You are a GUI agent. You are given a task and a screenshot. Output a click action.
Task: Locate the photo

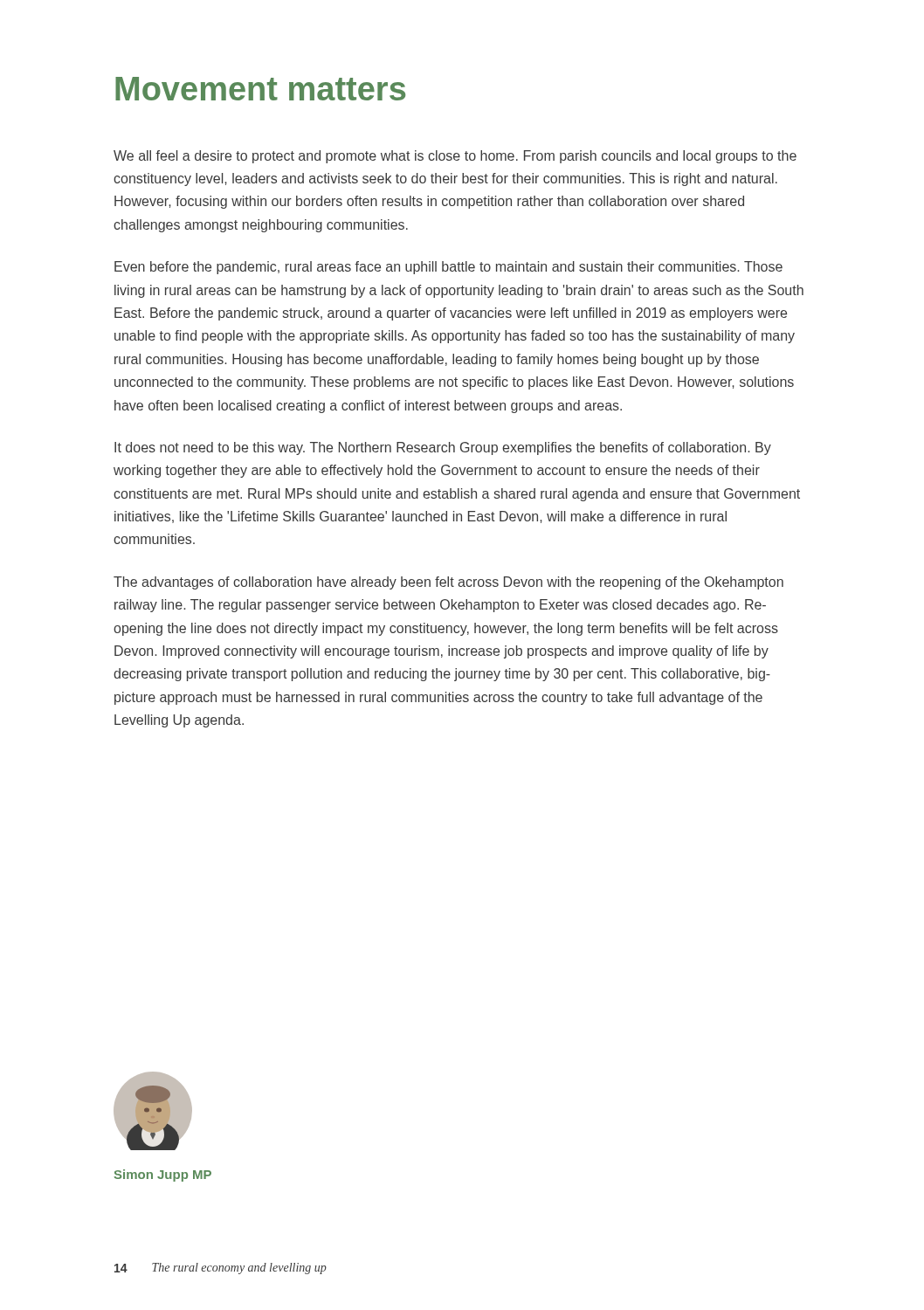tap(153, 1113)
